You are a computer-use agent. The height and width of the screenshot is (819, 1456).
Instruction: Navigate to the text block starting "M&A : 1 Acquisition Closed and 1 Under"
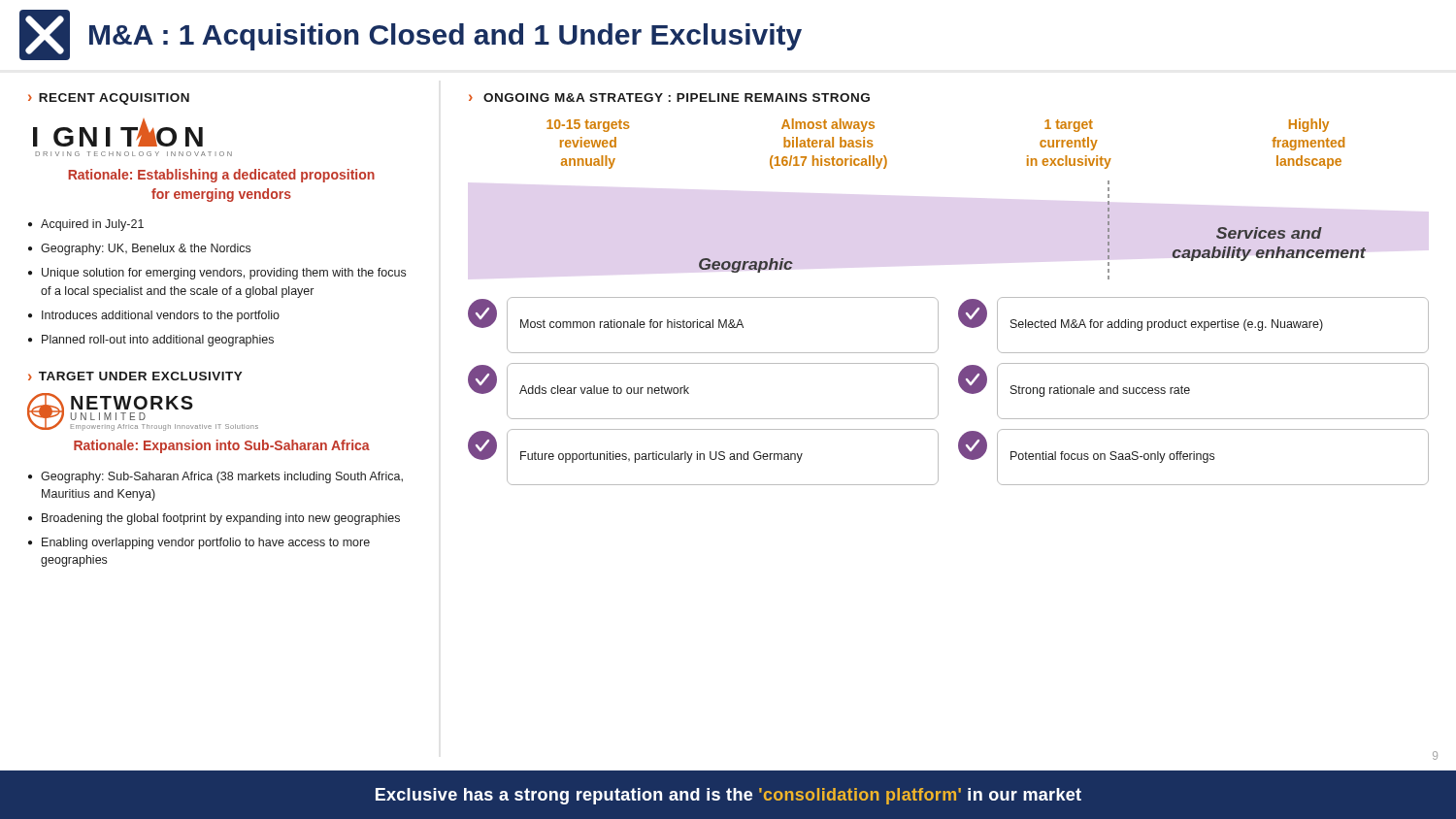point(445,34)
